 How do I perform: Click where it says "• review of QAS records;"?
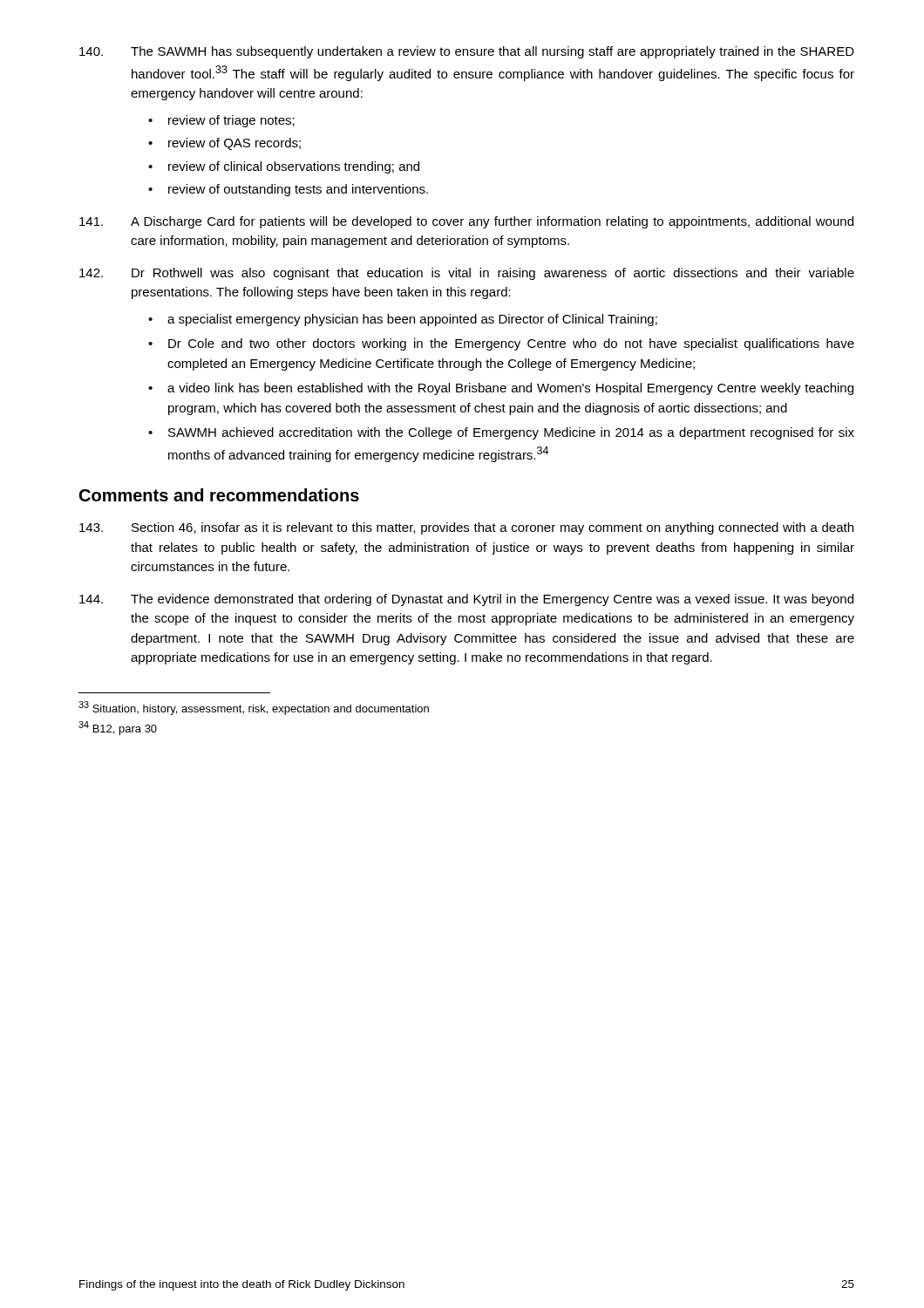(x=224, y=144)
